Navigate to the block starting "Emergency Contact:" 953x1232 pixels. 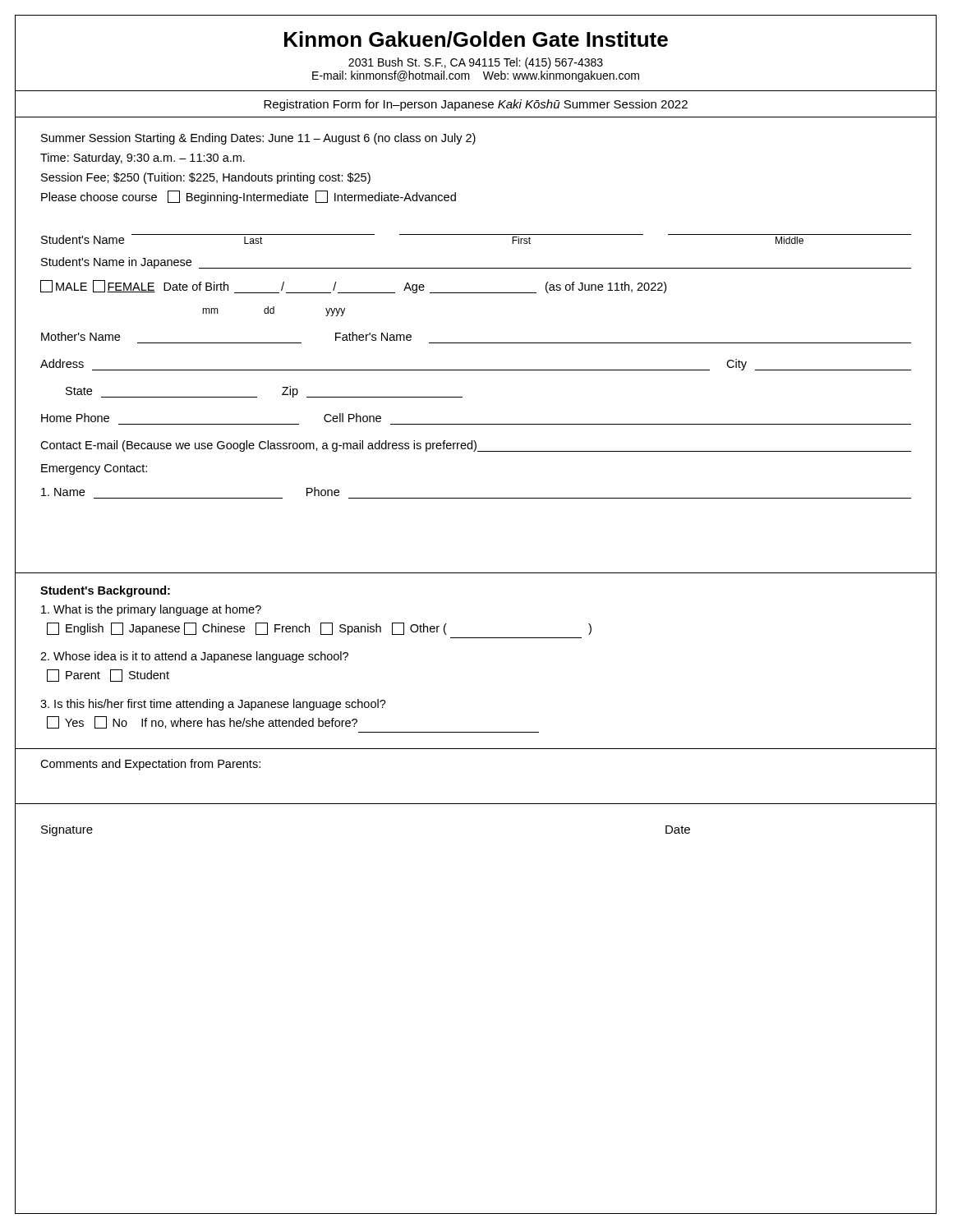[94, 468]
